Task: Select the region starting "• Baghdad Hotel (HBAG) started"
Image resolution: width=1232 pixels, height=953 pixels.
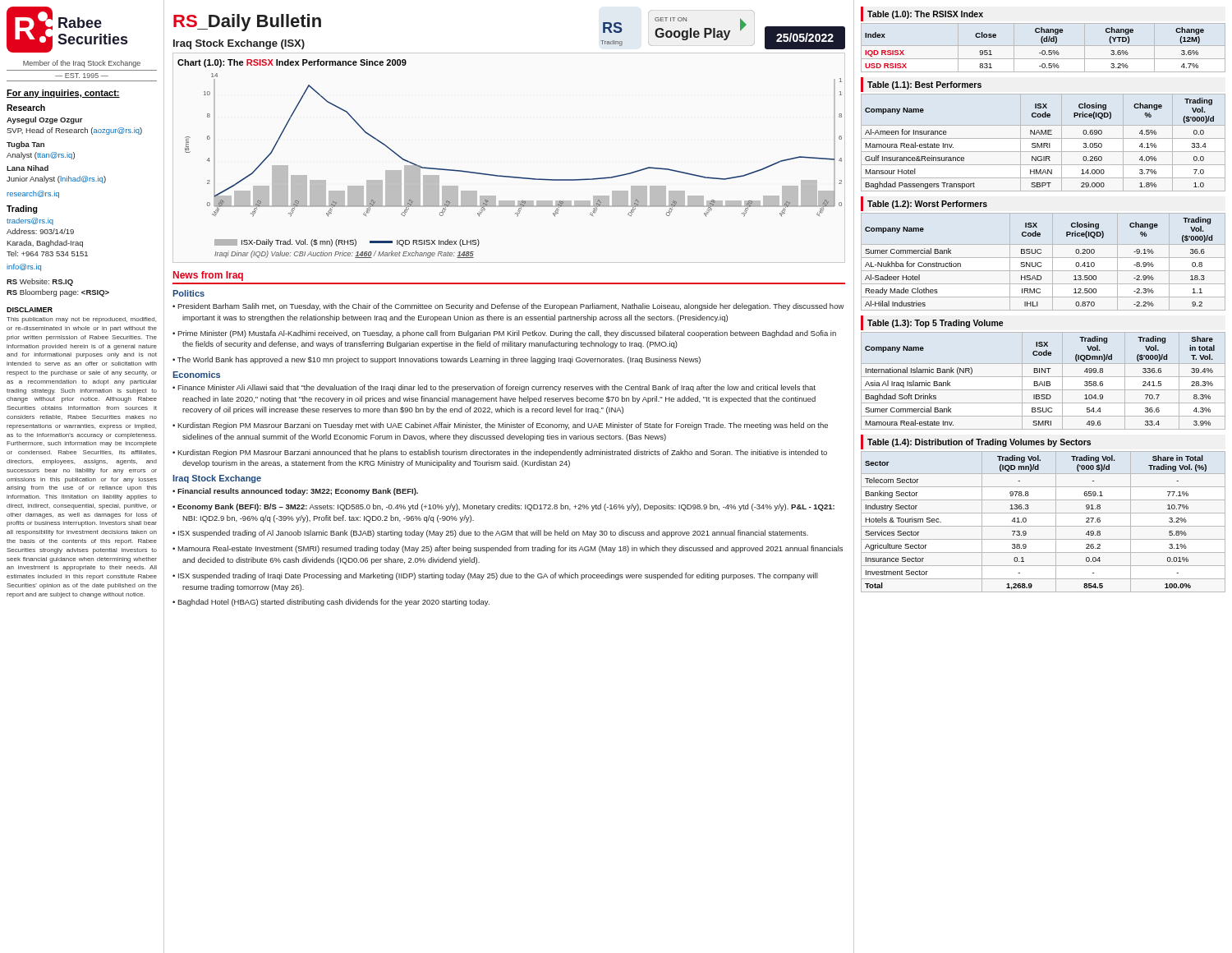Action: tap(331, 602)
